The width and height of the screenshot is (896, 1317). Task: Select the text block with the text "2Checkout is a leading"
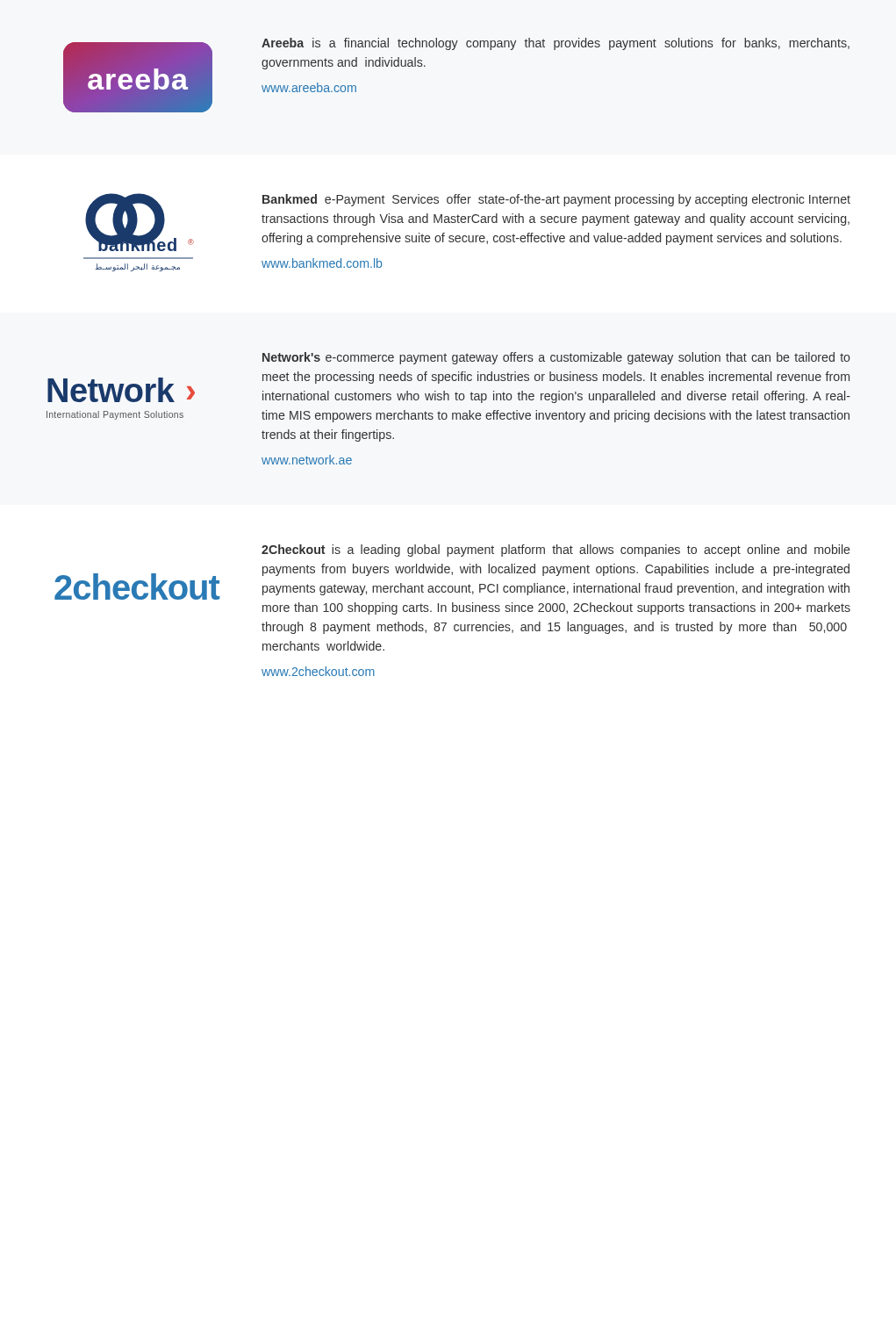coord(556,612)
